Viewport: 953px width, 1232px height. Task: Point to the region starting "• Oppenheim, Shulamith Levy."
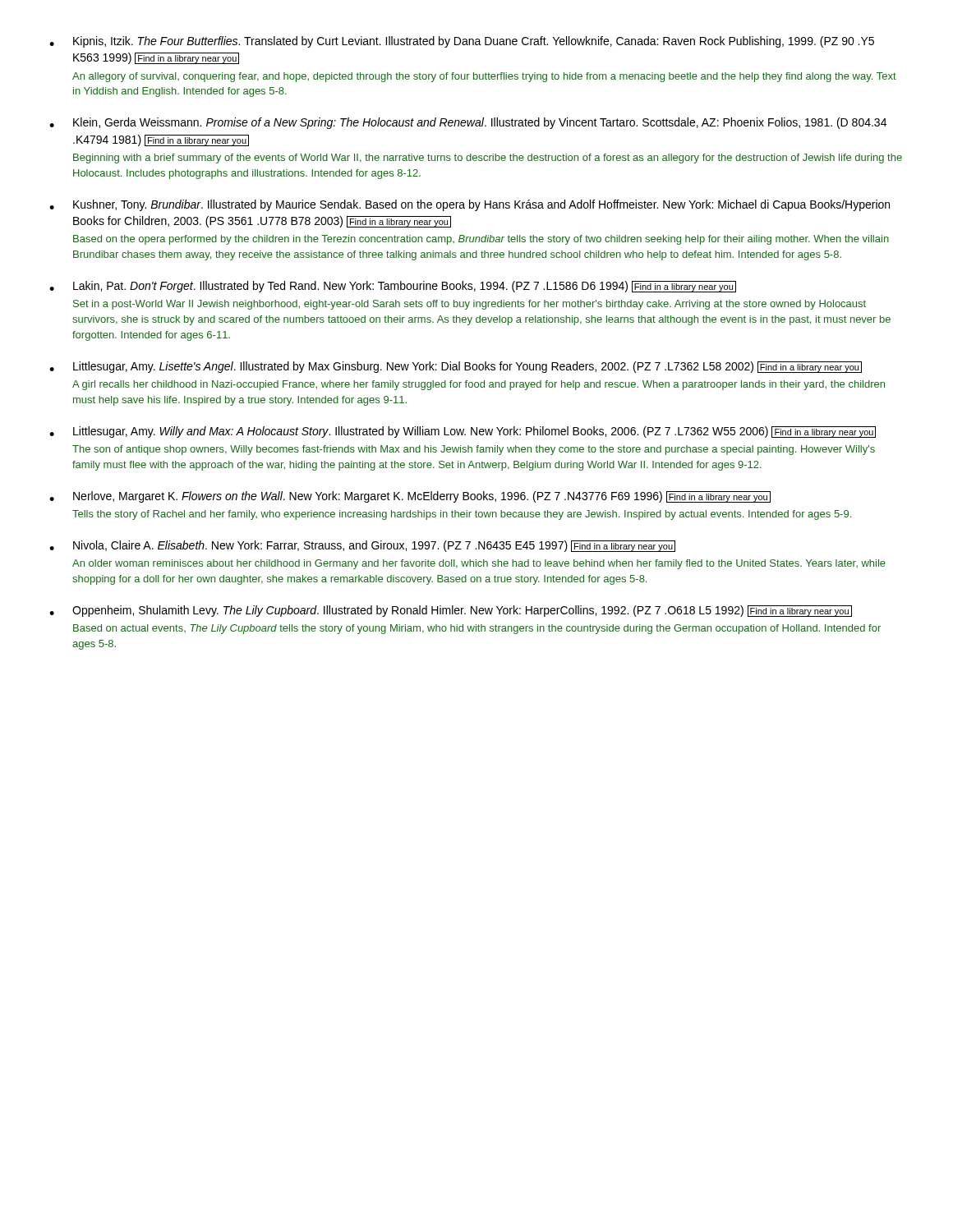click(476, 627)
